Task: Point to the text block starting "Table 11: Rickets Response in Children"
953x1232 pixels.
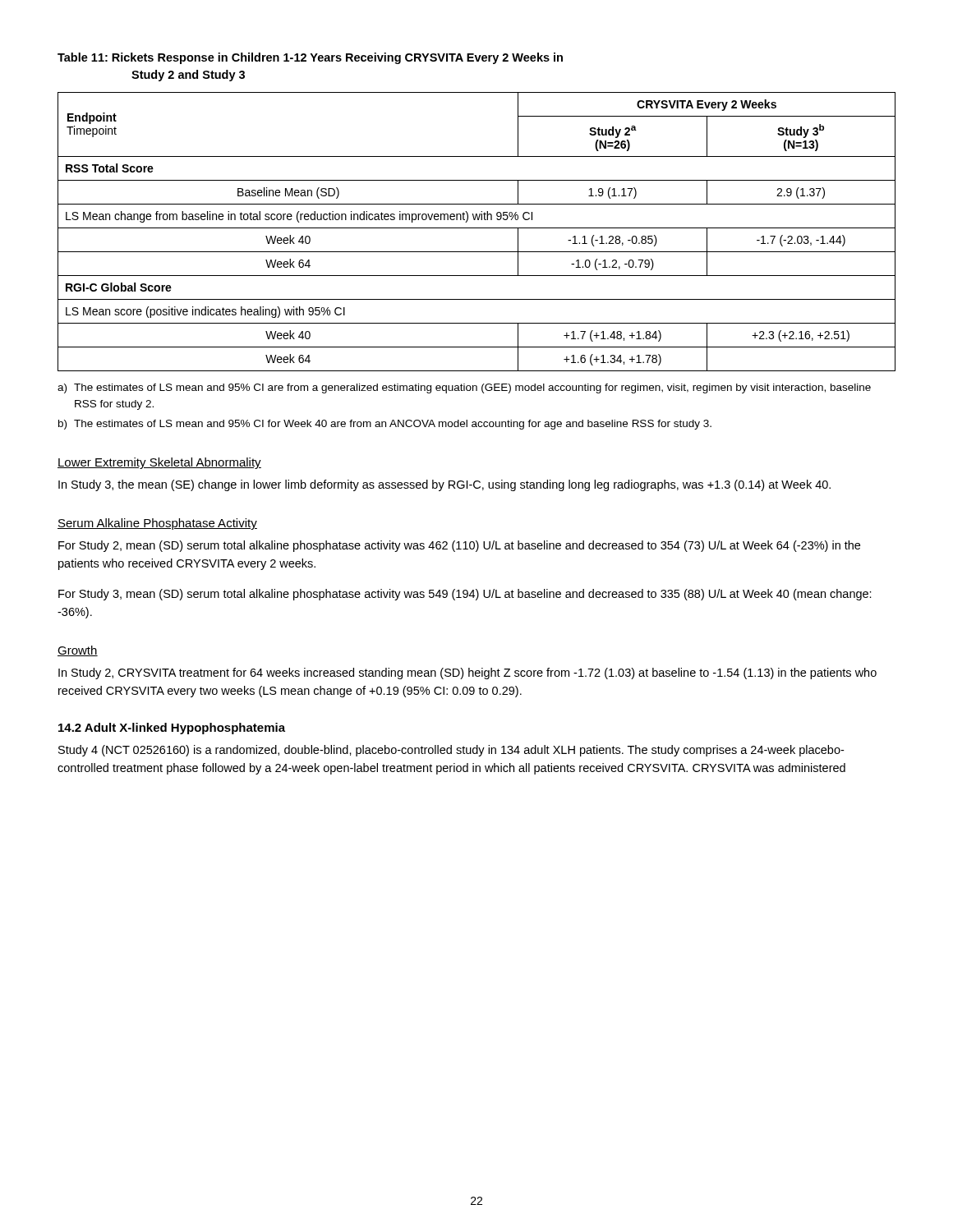Action: [311, 66]
